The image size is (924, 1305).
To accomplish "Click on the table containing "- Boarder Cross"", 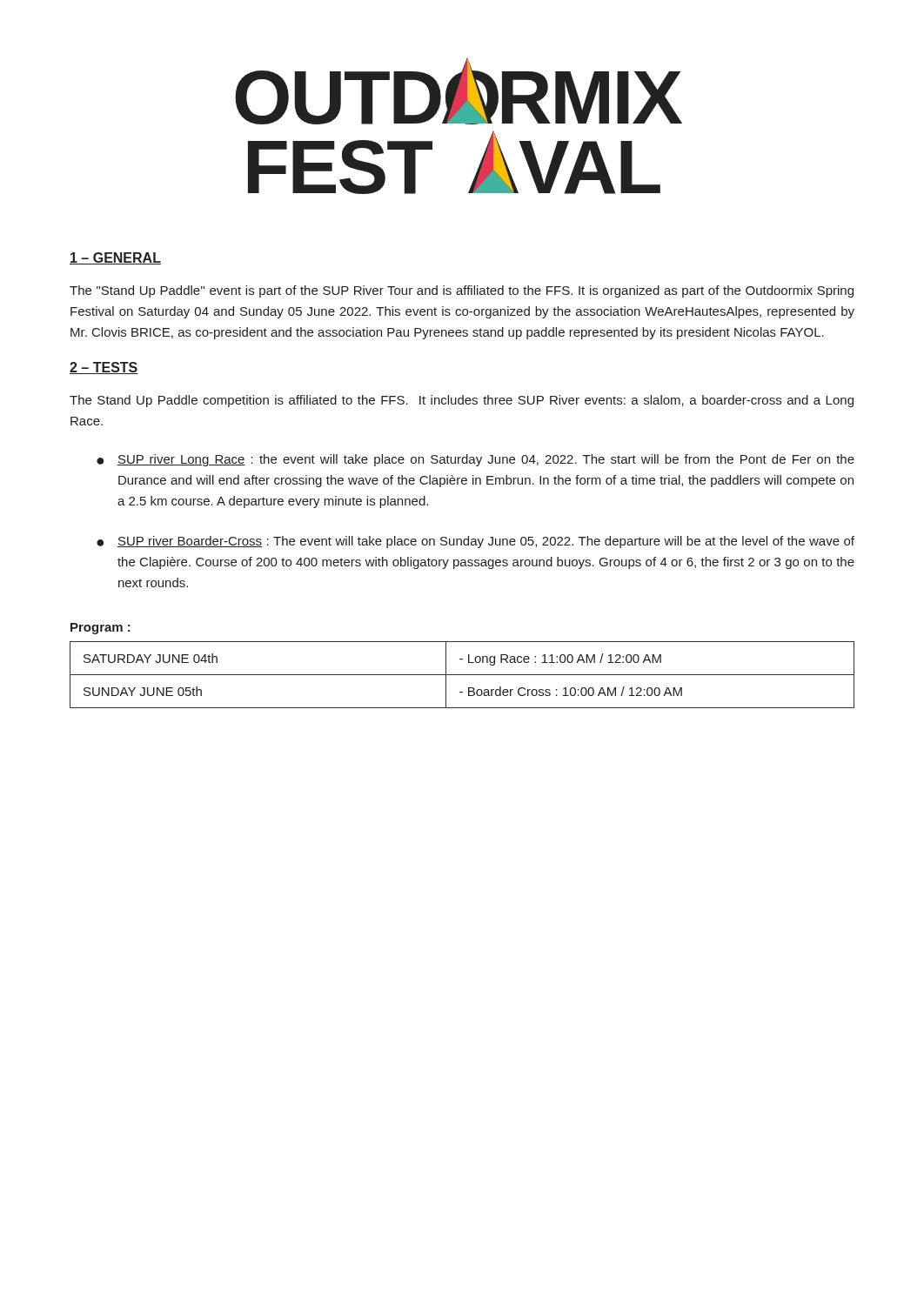I will click(462, 675).
